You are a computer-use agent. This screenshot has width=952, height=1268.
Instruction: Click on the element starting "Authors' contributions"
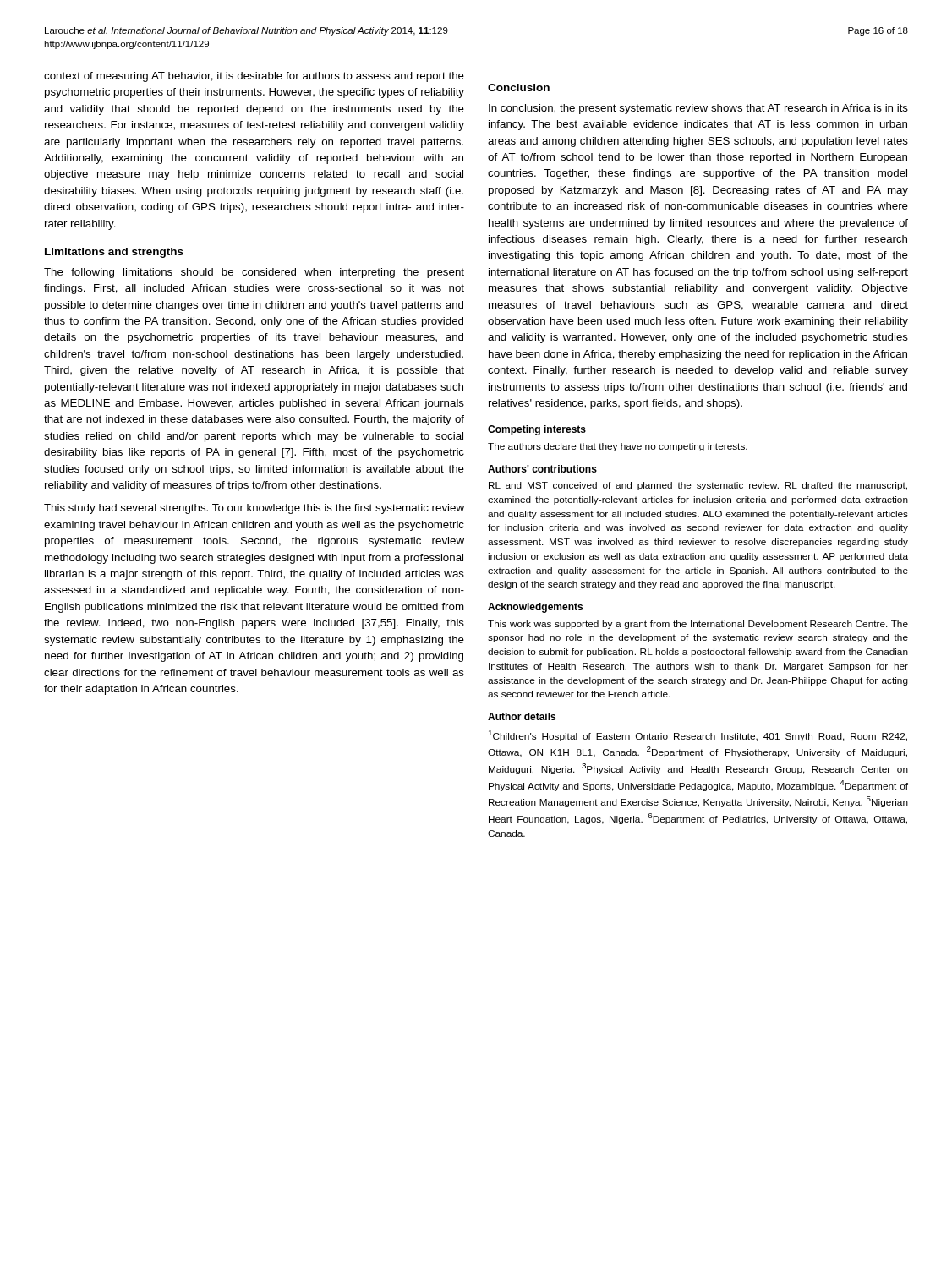click(542, 469)
